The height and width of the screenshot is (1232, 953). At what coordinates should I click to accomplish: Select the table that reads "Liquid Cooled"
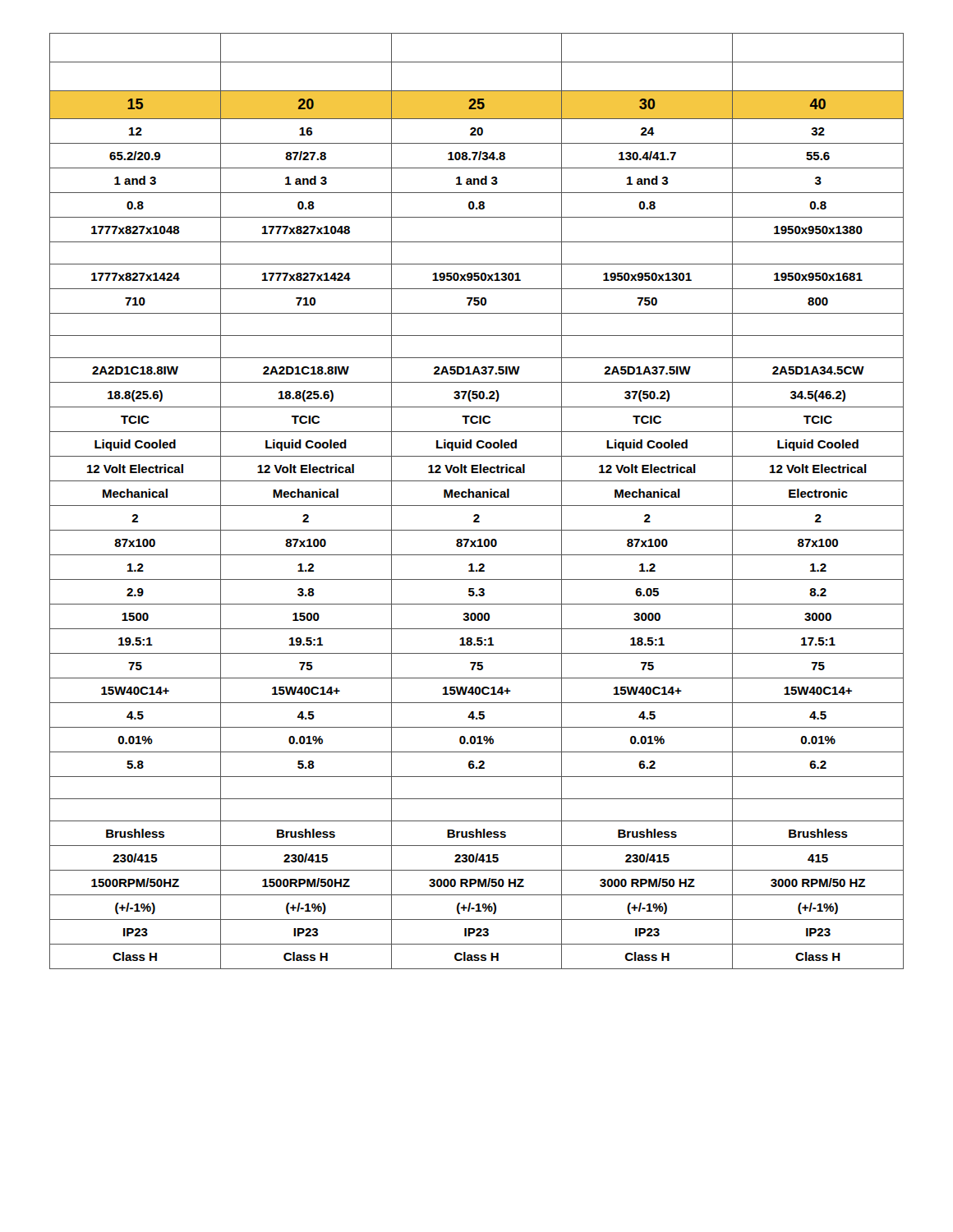476,501
